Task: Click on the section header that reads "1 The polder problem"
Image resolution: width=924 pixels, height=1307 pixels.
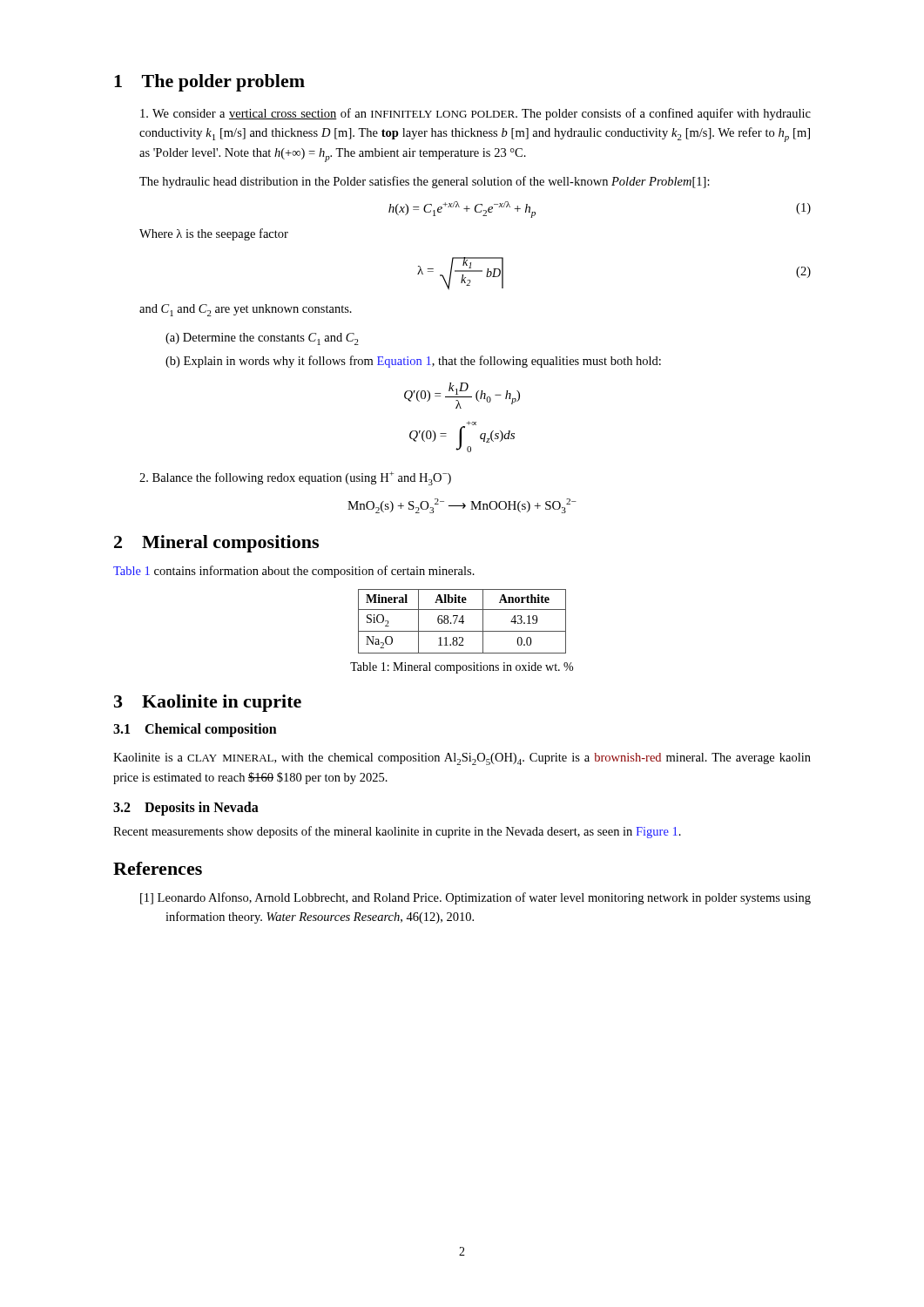Action: click(209, 81)
